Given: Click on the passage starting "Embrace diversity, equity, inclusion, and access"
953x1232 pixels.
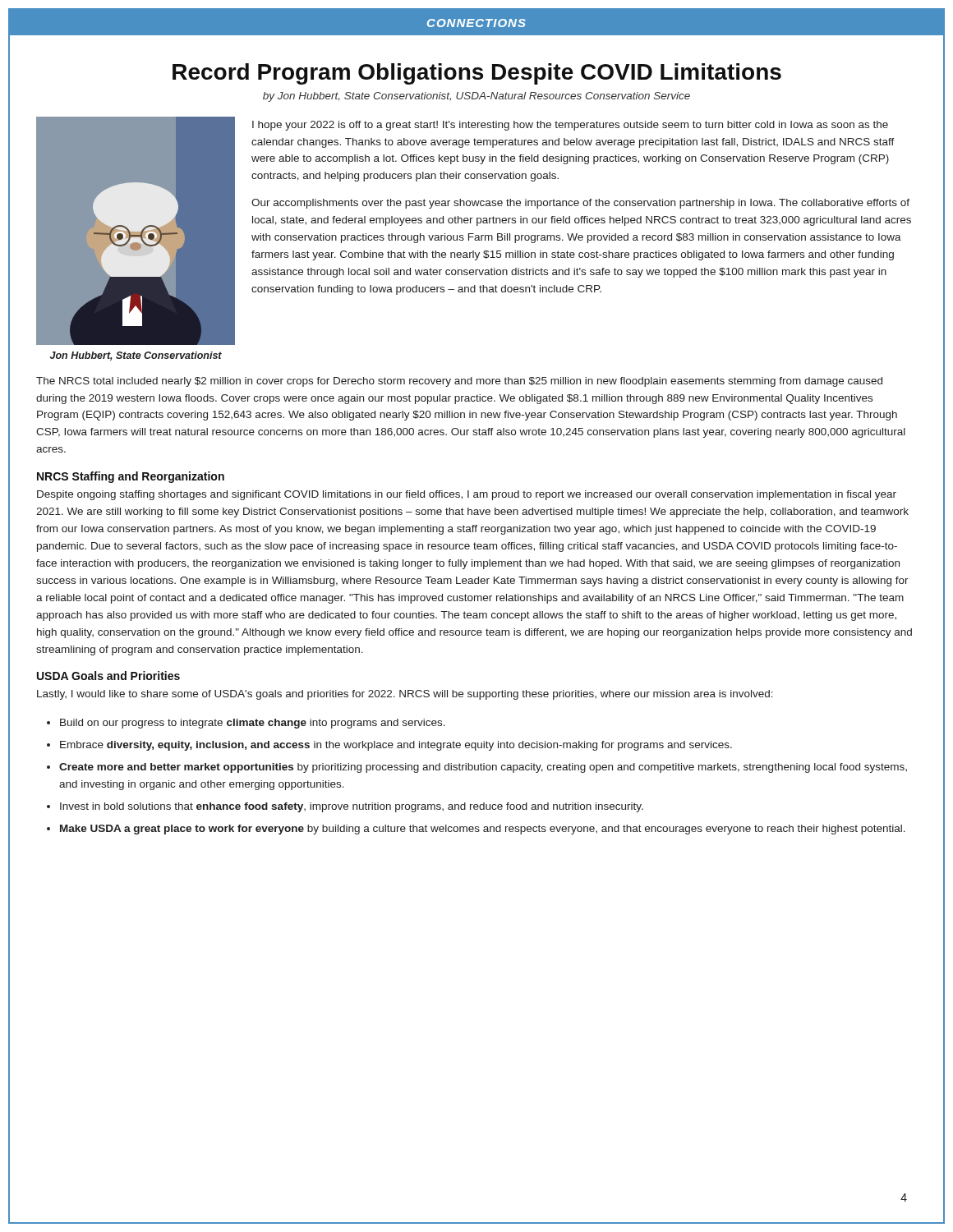Looking at the screenshot, I should pos(396,745).
